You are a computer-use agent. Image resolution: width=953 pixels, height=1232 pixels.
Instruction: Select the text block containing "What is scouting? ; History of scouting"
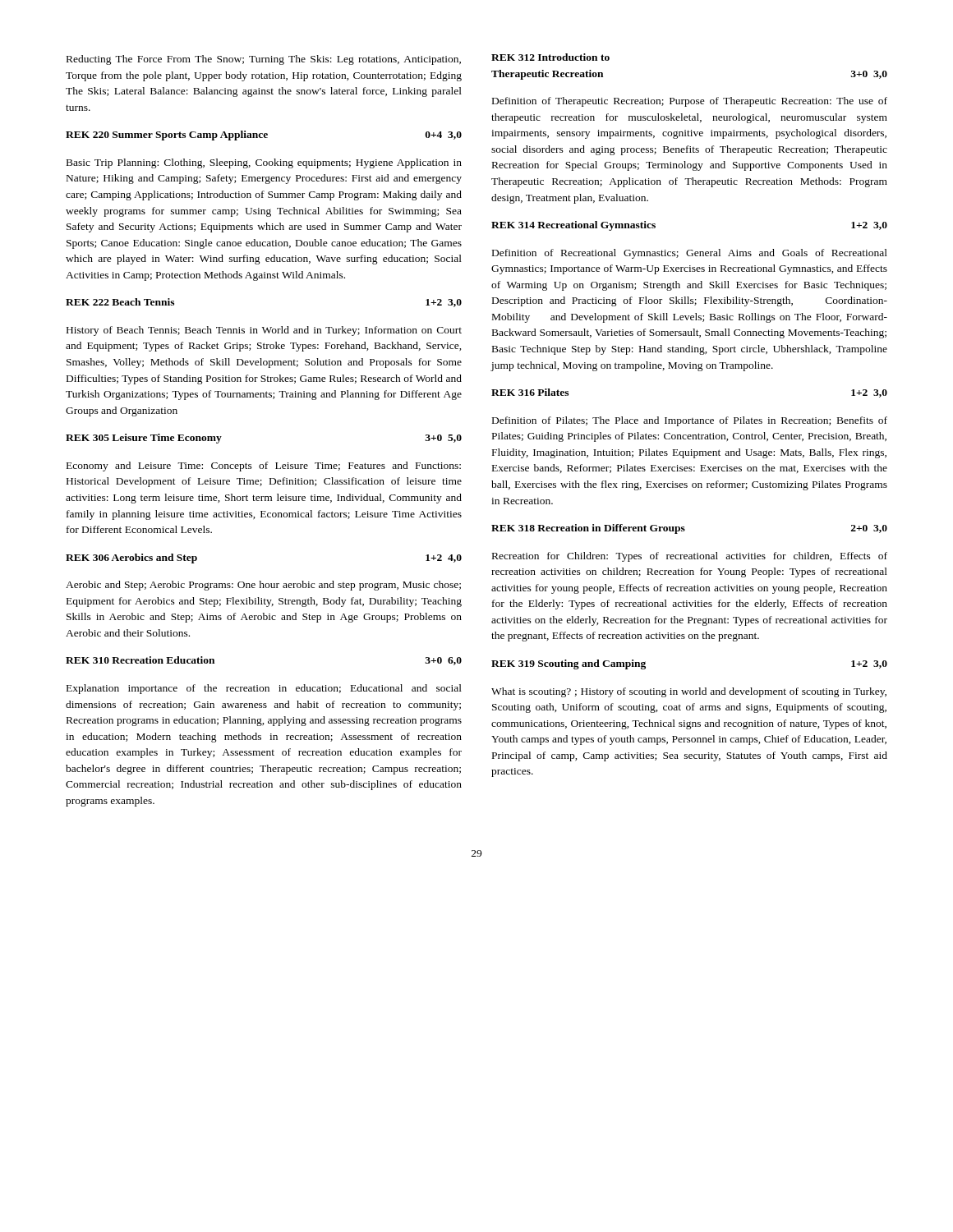[689, 731]
